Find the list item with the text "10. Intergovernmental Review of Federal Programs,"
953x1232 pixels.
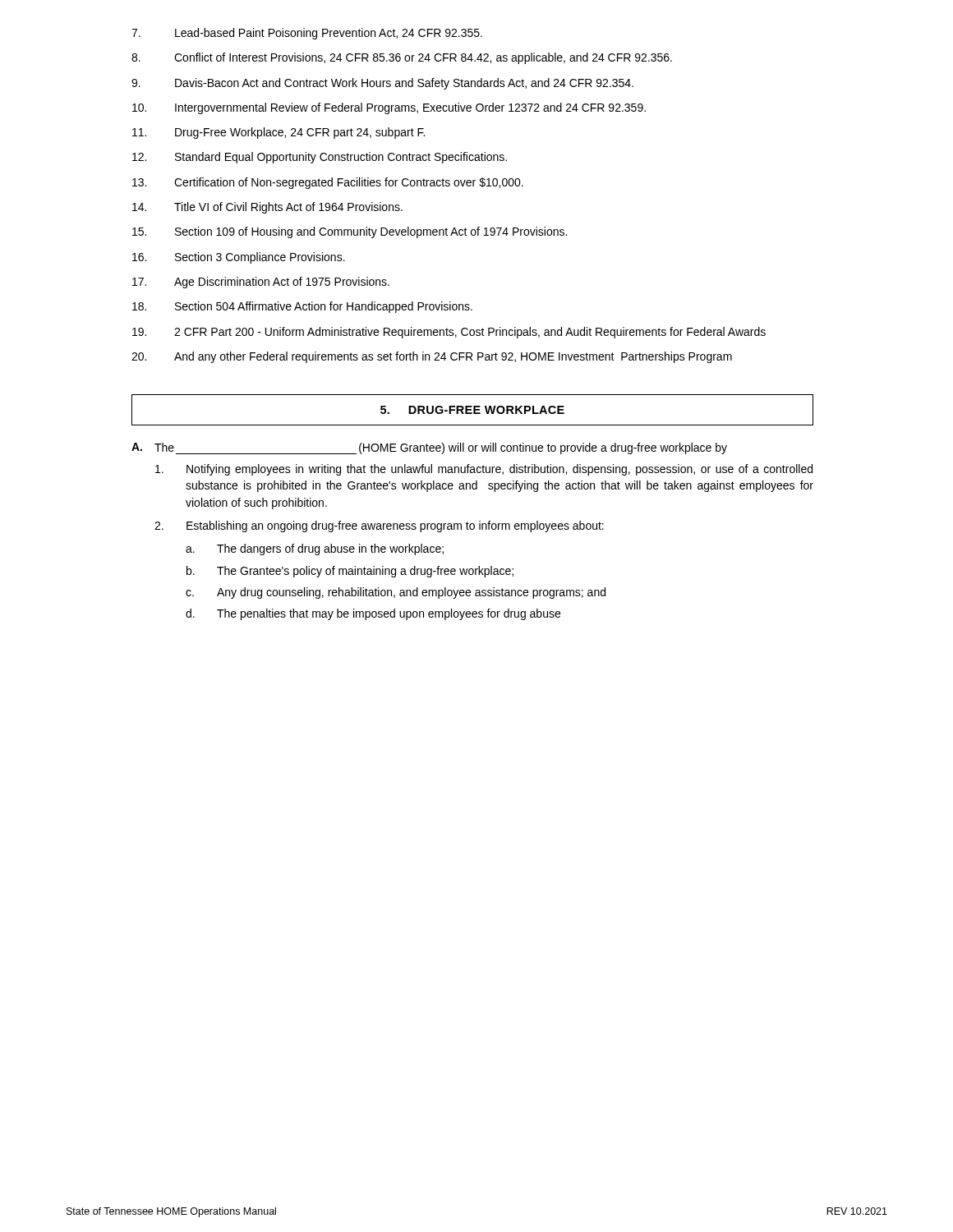(x=472, y=108)
